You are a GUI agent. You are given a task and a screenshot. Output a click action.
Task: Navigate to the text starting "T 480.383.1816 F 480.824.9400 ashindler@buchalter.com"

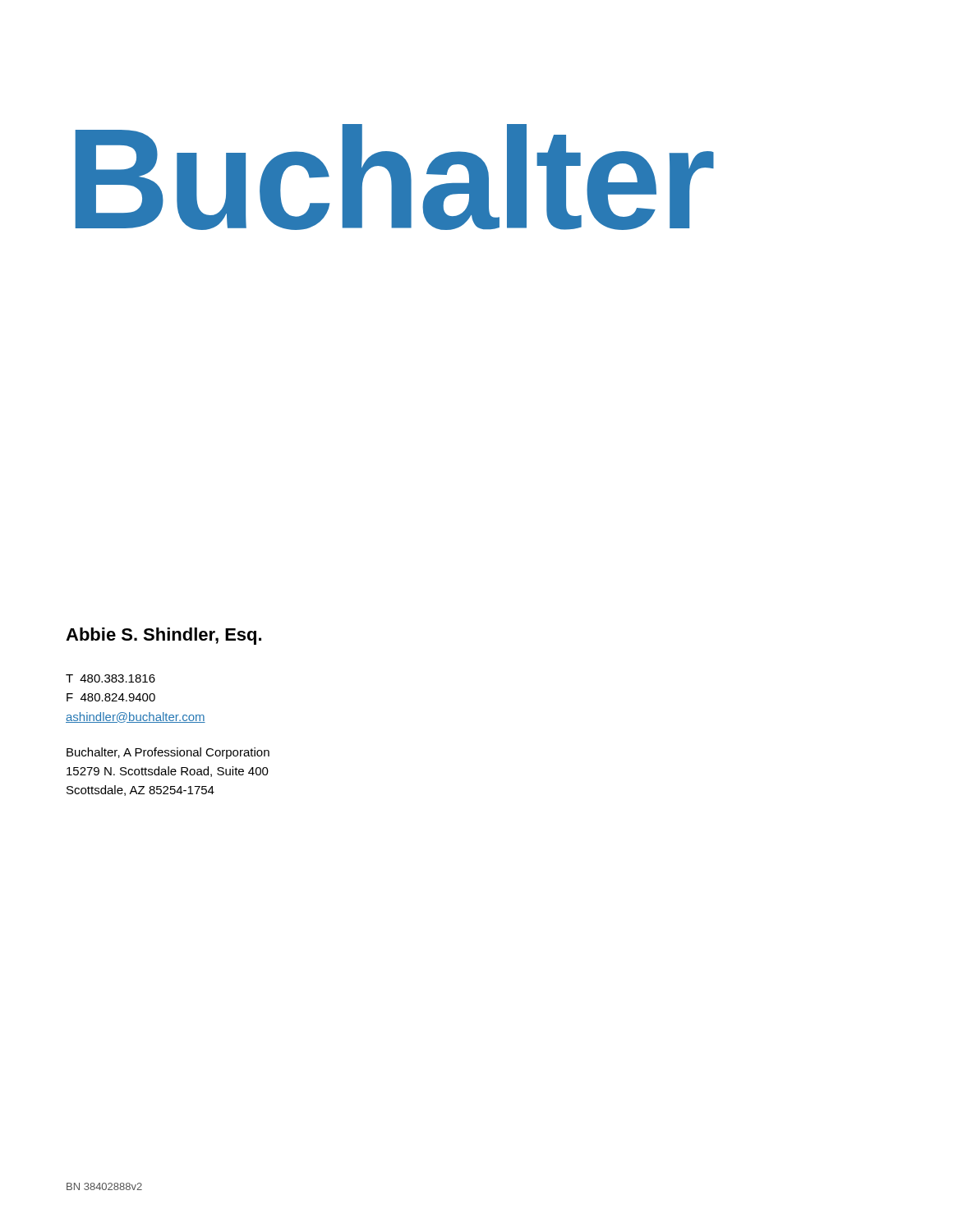pyautogui.click(x=135, y=697)
